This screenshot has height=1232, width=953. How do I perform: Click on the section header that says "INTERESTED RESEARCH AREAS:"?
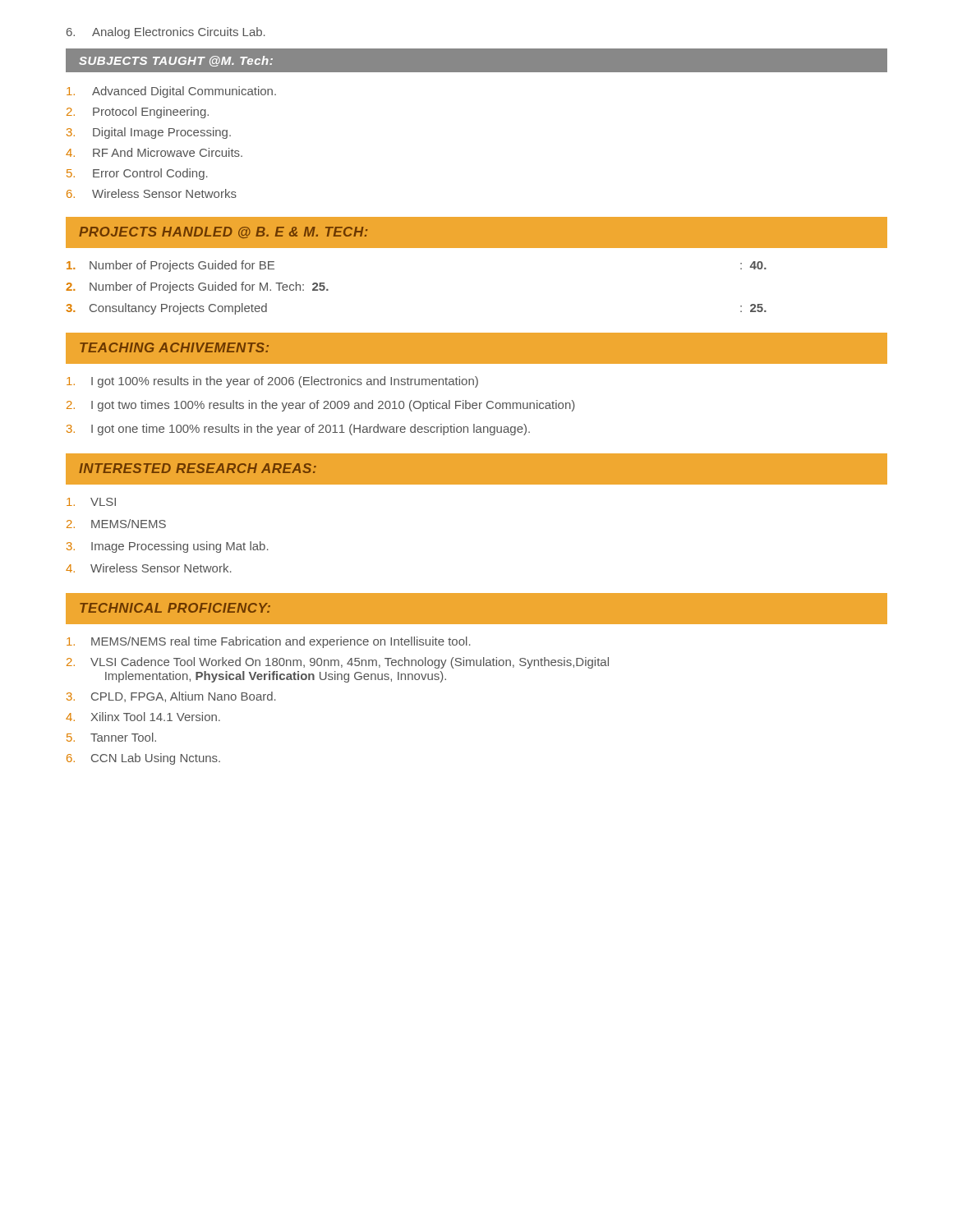tap(198, 469)
